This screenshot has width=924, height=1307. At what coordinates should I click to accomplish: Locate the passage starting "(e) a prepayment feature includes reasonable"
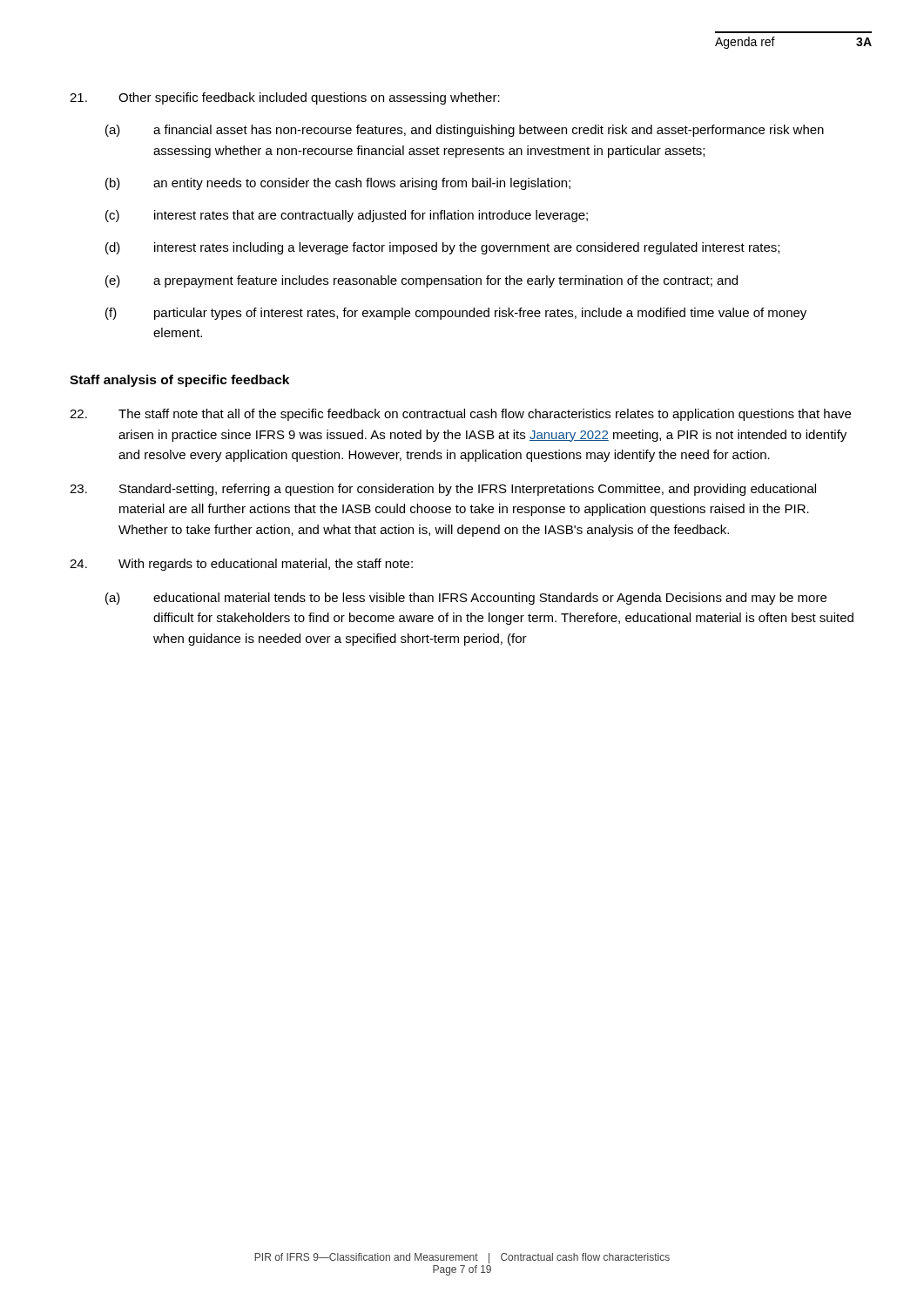(471, 280)
